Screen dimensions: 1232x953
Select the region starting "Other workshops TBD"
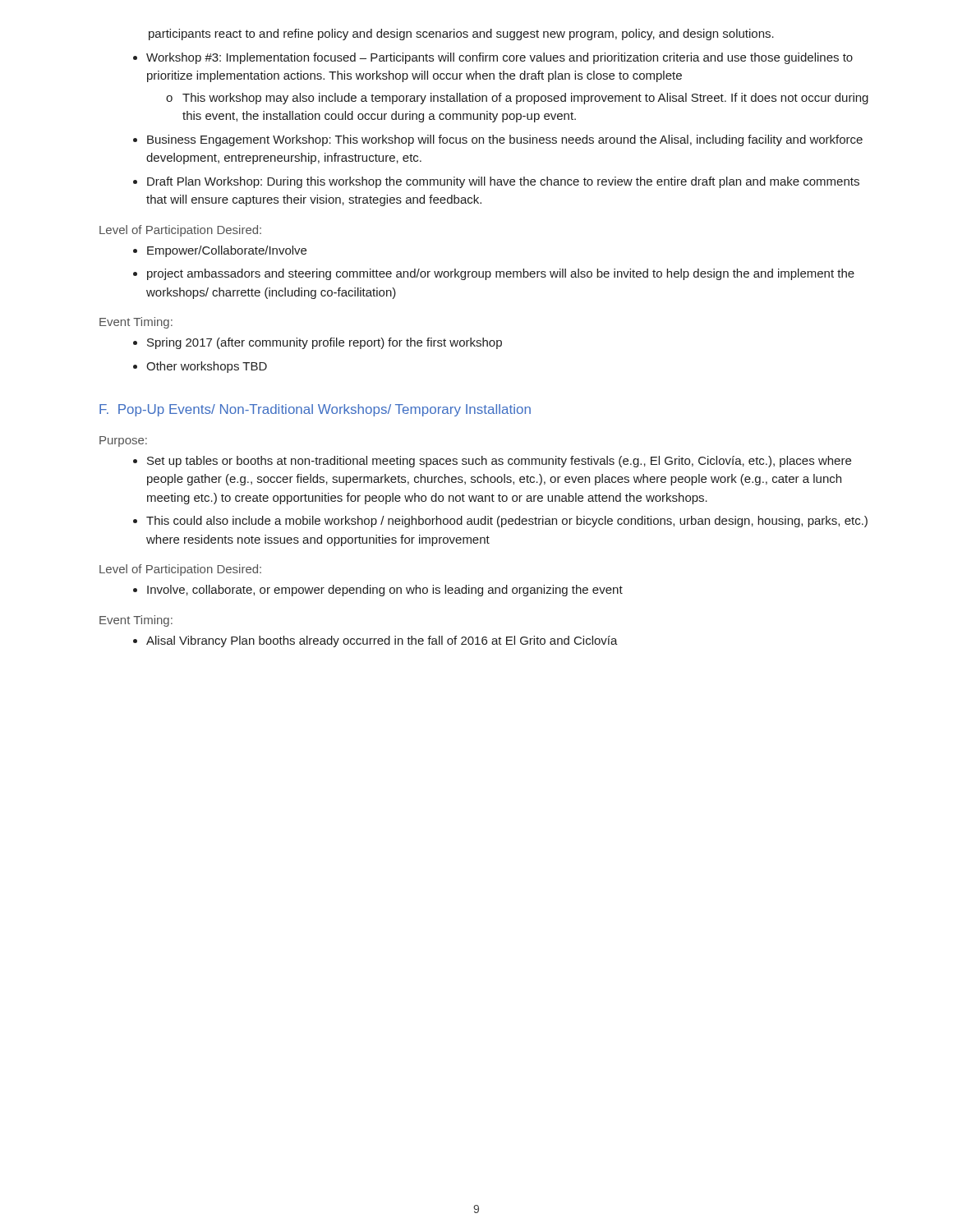(200, 367)
